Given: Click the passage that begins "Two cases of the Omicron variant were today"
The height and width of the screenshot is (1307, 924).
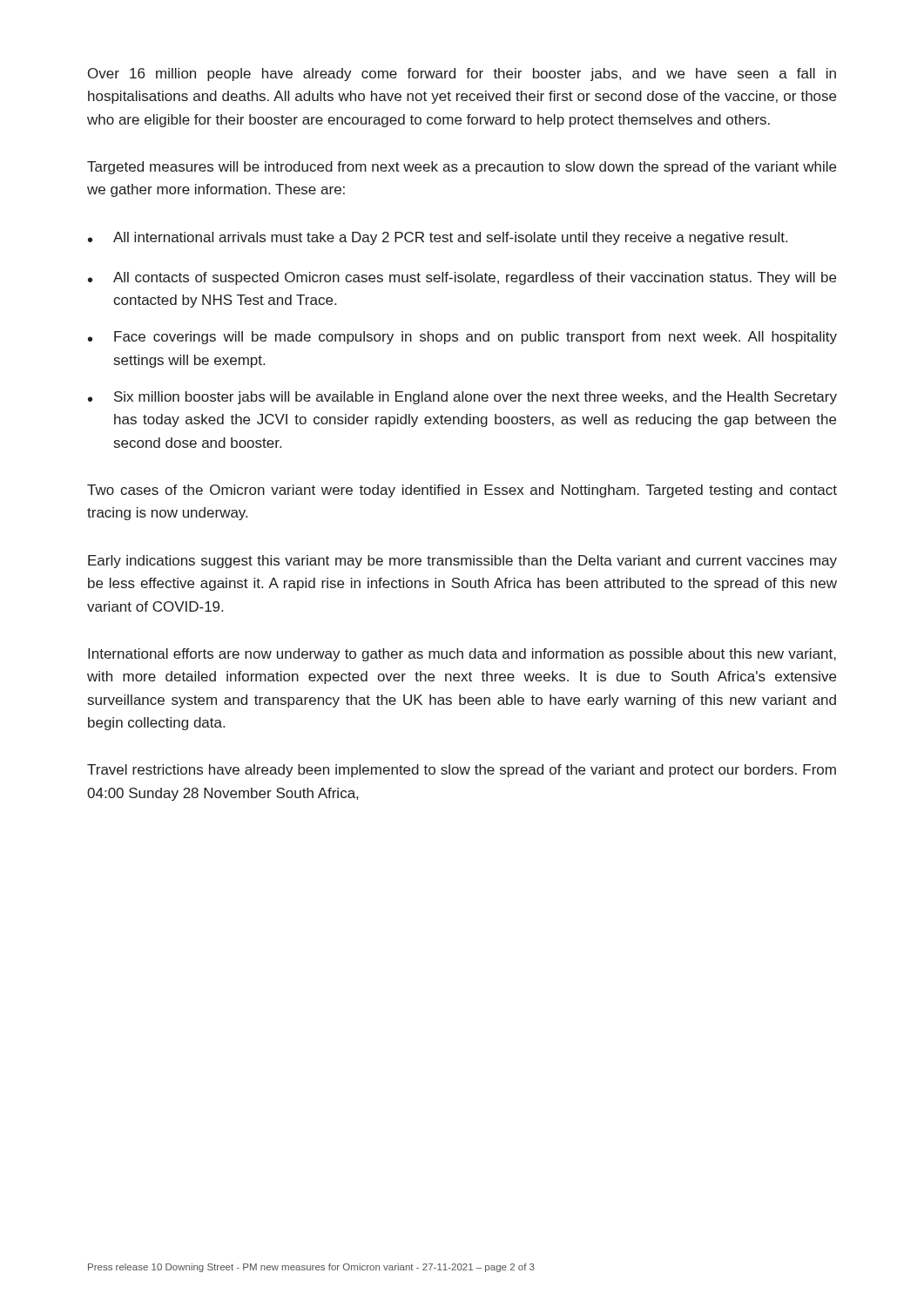Looking at the screenshot, I should coord(462,502).
